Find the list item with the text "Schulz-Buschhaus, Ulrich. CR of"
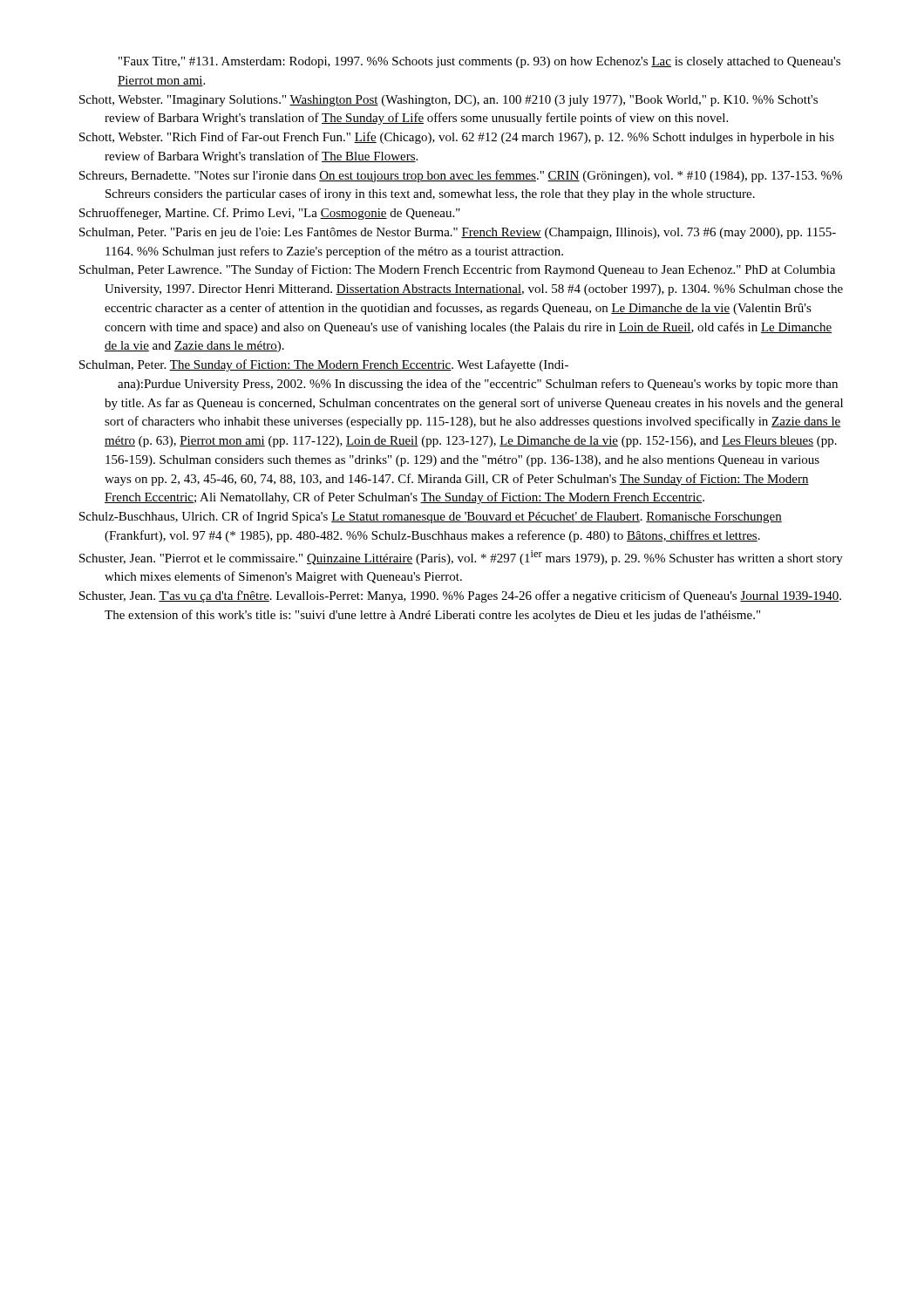Image resolution: width=924 pixels, height=1308 pixels. coord(430,526)
